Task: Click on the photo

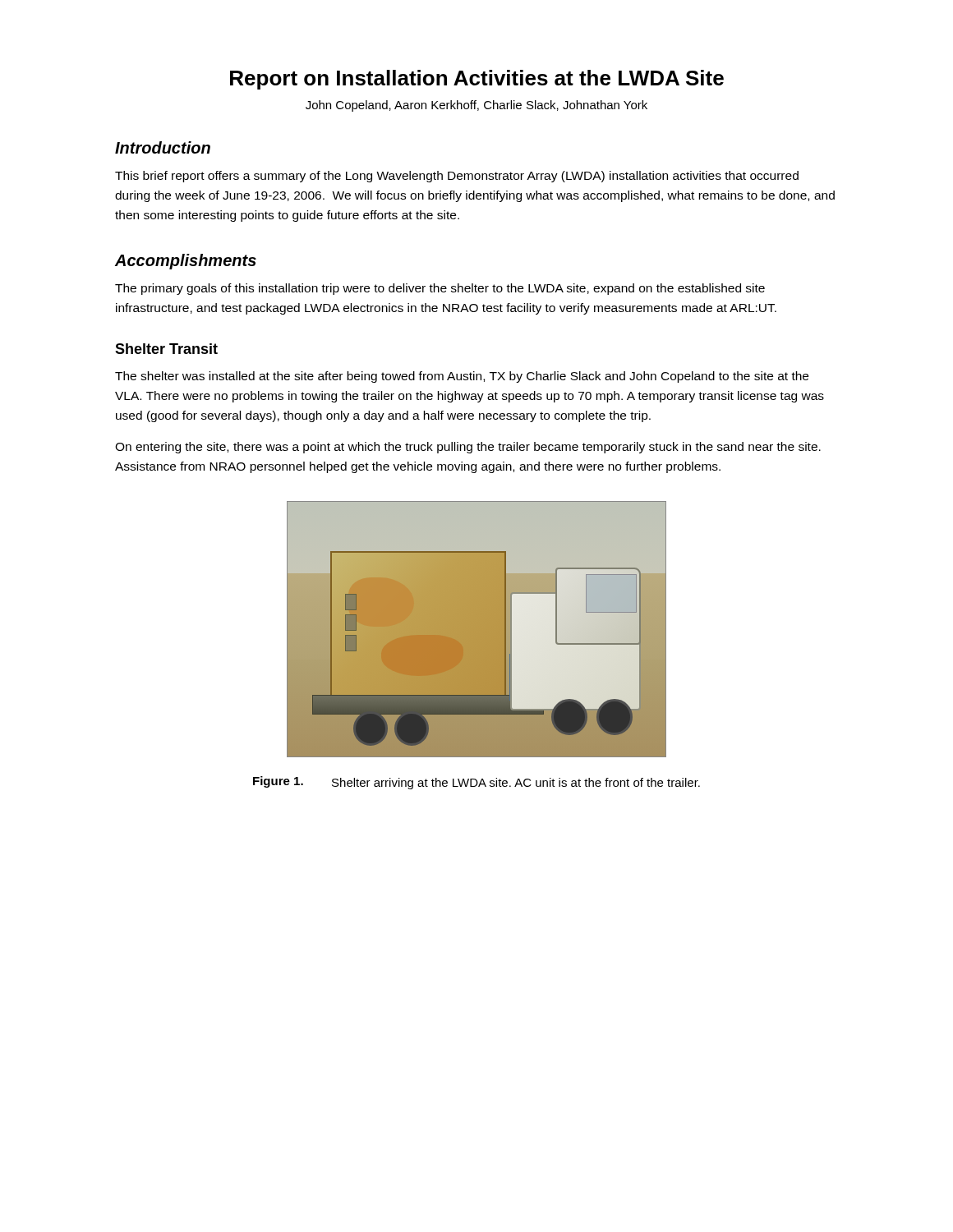Action: click(476, 629)
